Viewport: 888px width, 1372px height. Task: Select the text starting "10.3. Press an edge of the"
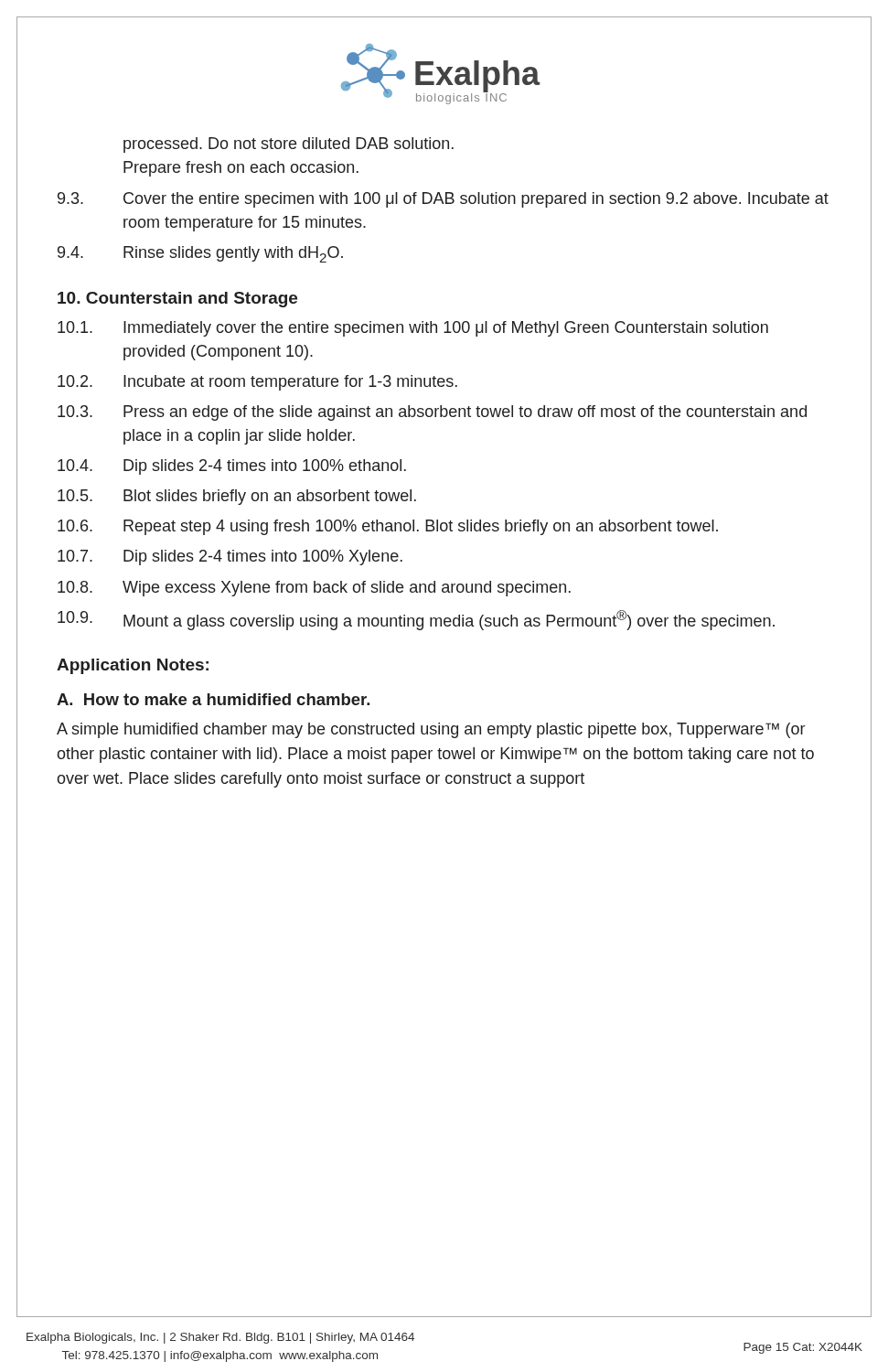click(444, 424)
